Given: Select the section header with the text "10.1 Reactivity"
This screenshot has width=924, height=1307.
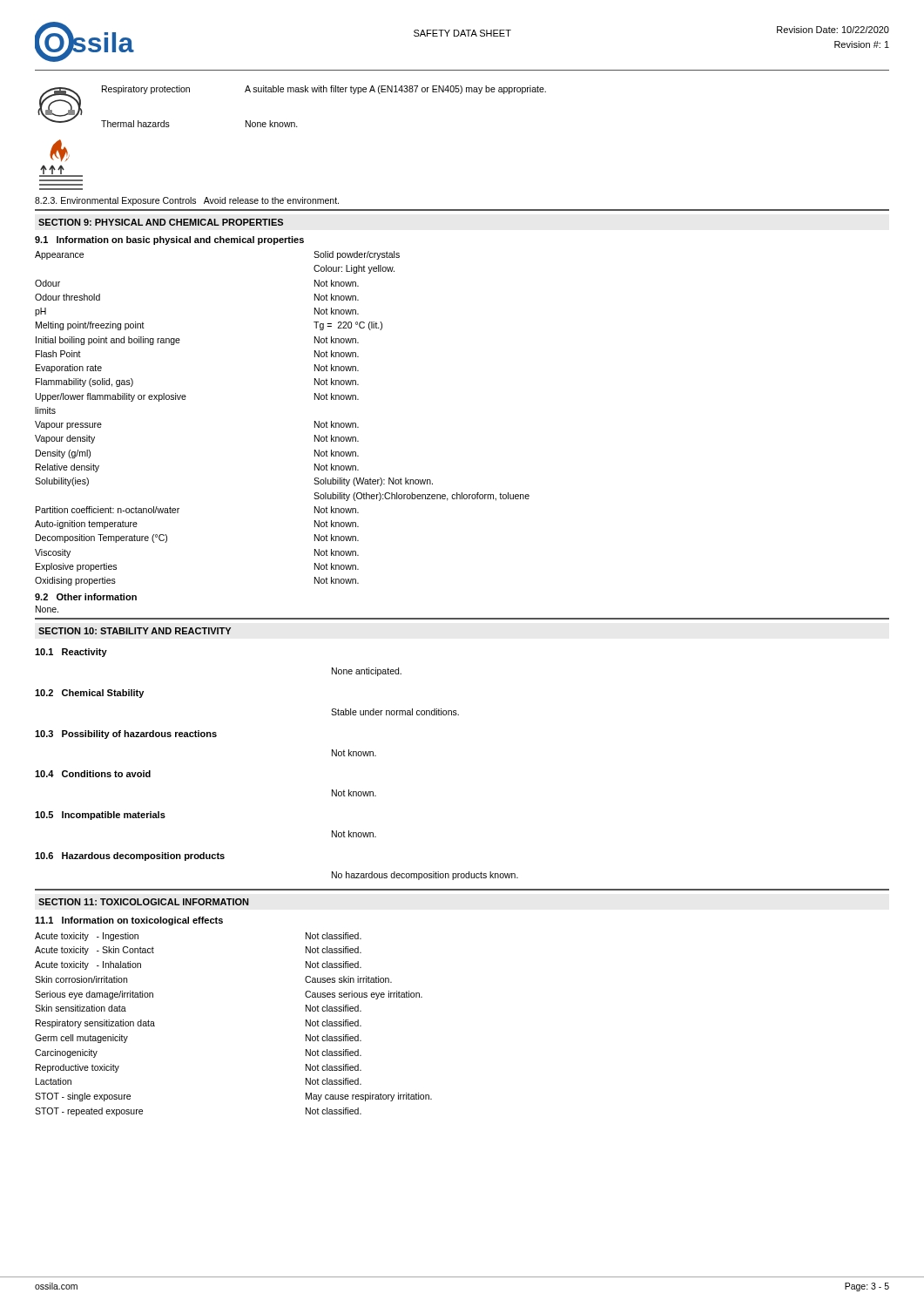Looking at the screenshot, I should click(71, 652).
